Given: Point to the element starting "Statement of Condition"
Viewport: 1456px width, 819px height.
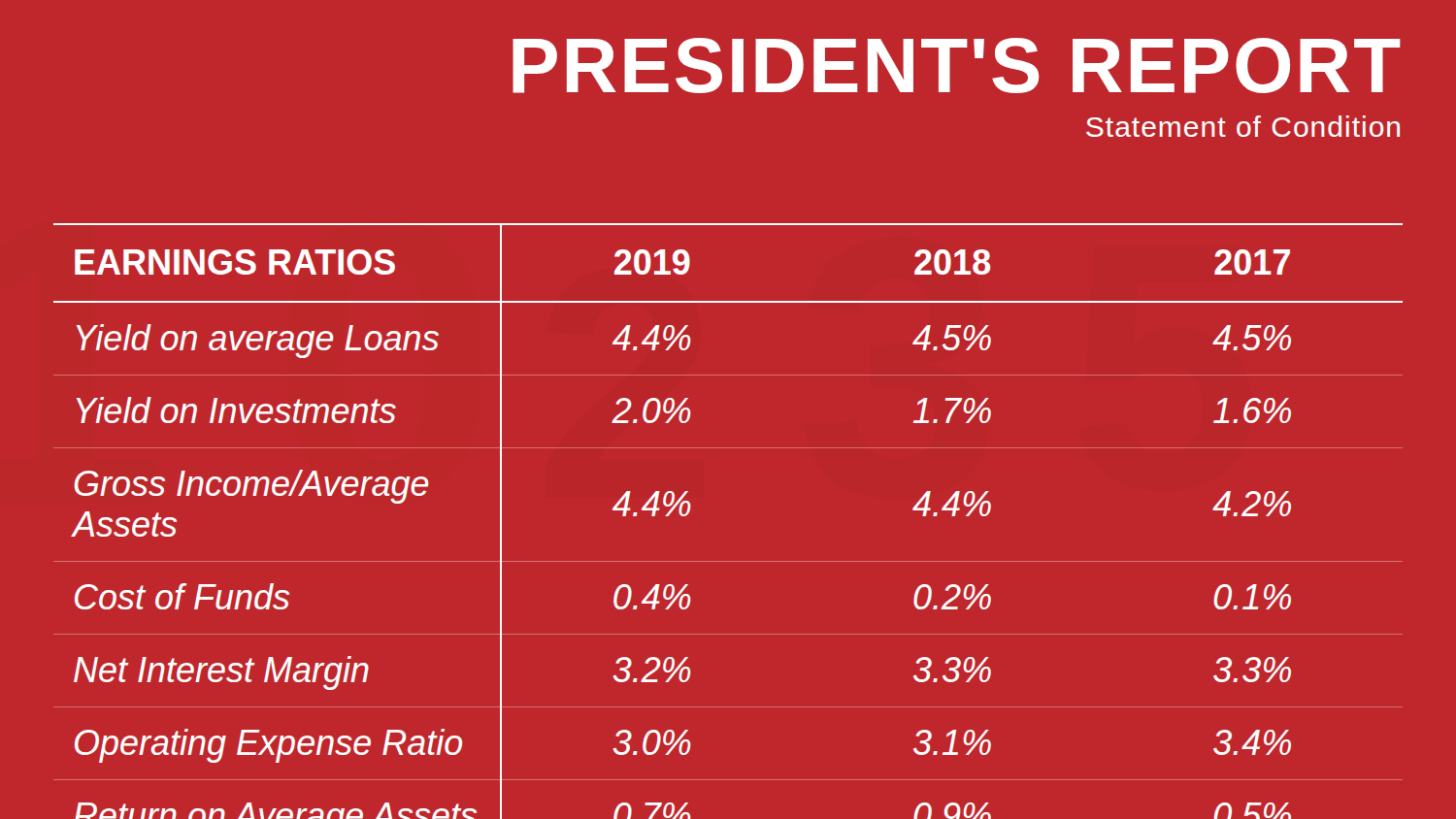Looking at the screenshot, I should point(1243,126).
